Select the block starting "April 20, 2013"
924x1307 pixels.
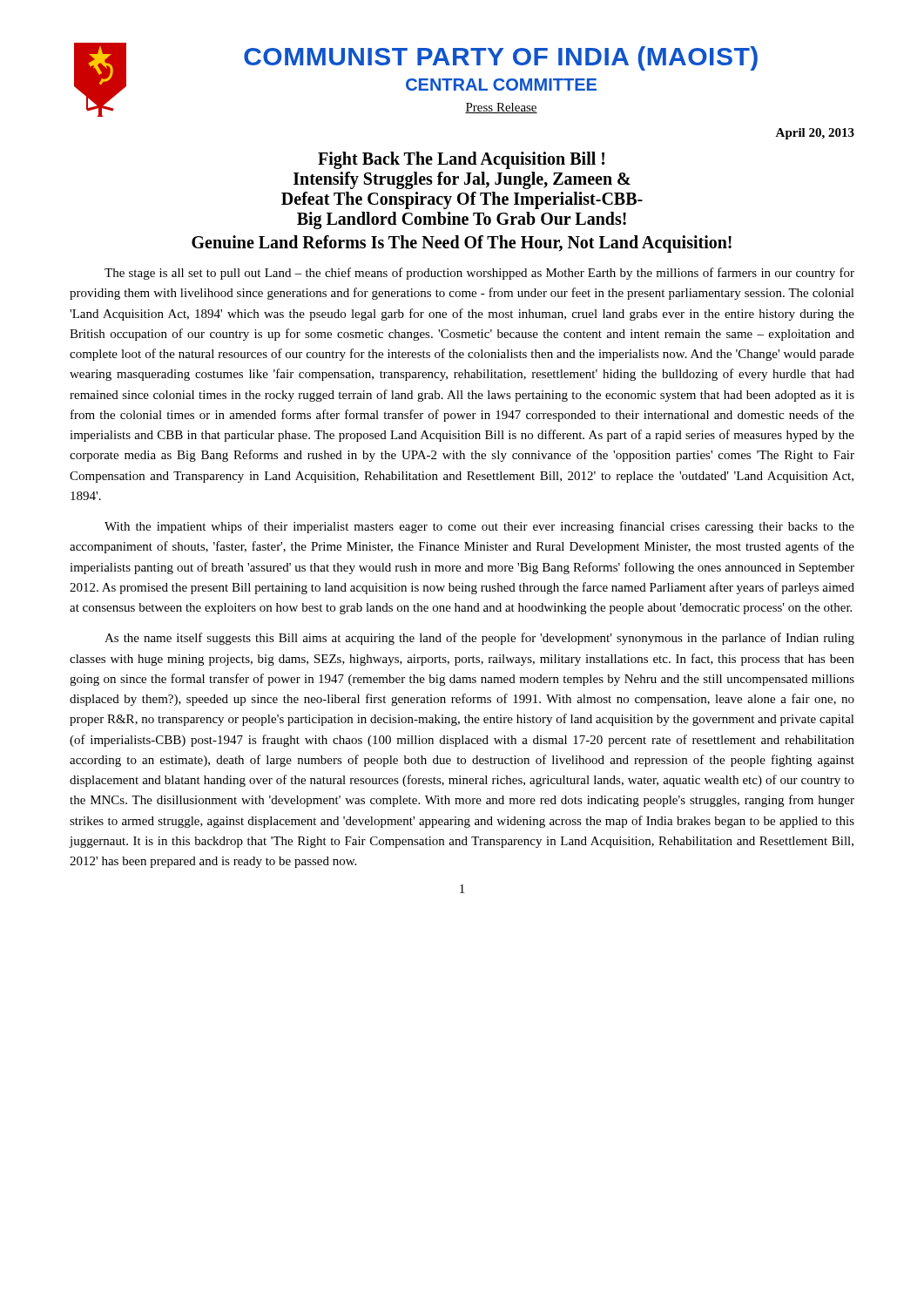815,132
